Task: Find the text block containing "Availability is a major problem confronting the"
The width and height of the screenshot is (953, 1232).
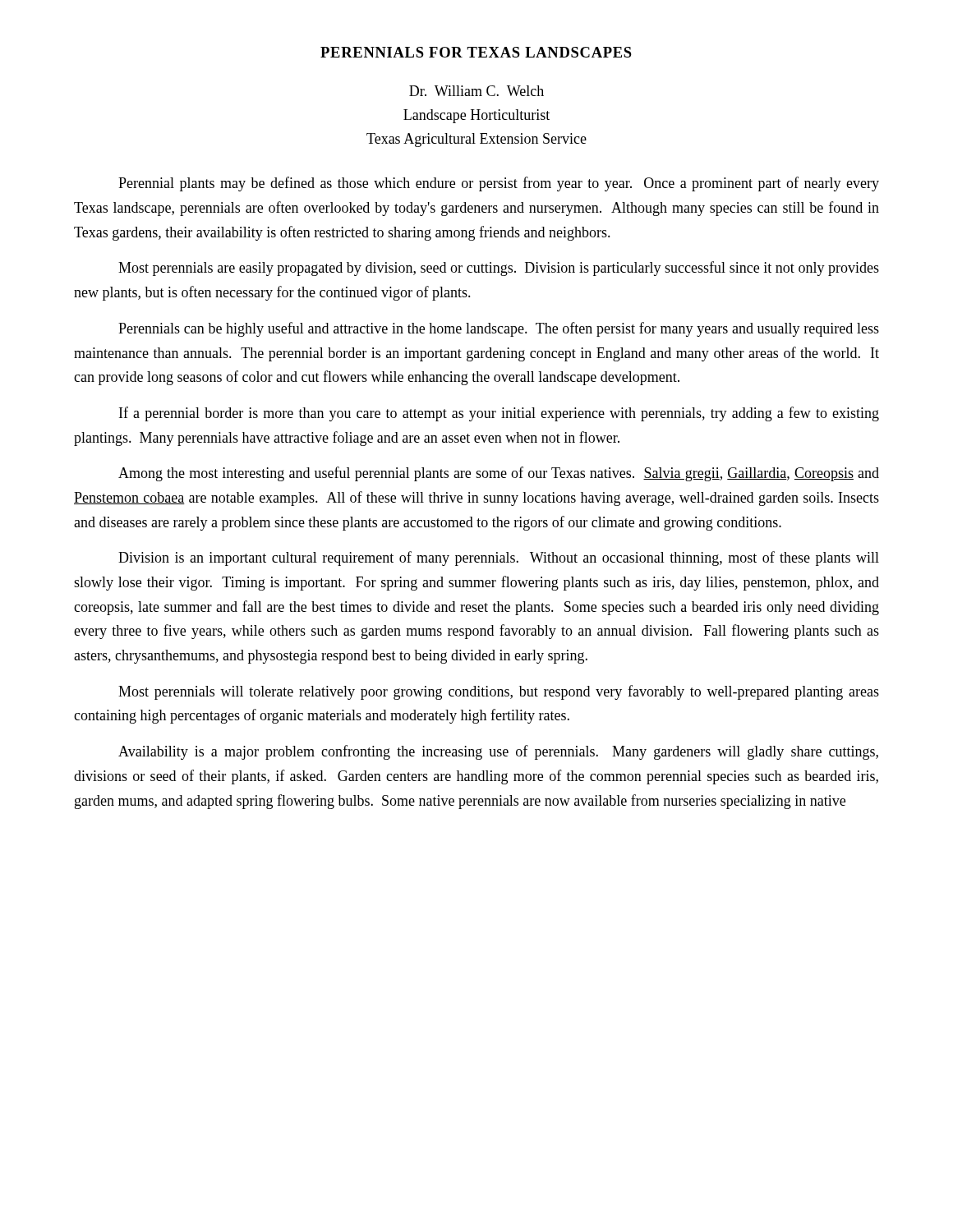Action: (x=476, y=776)
